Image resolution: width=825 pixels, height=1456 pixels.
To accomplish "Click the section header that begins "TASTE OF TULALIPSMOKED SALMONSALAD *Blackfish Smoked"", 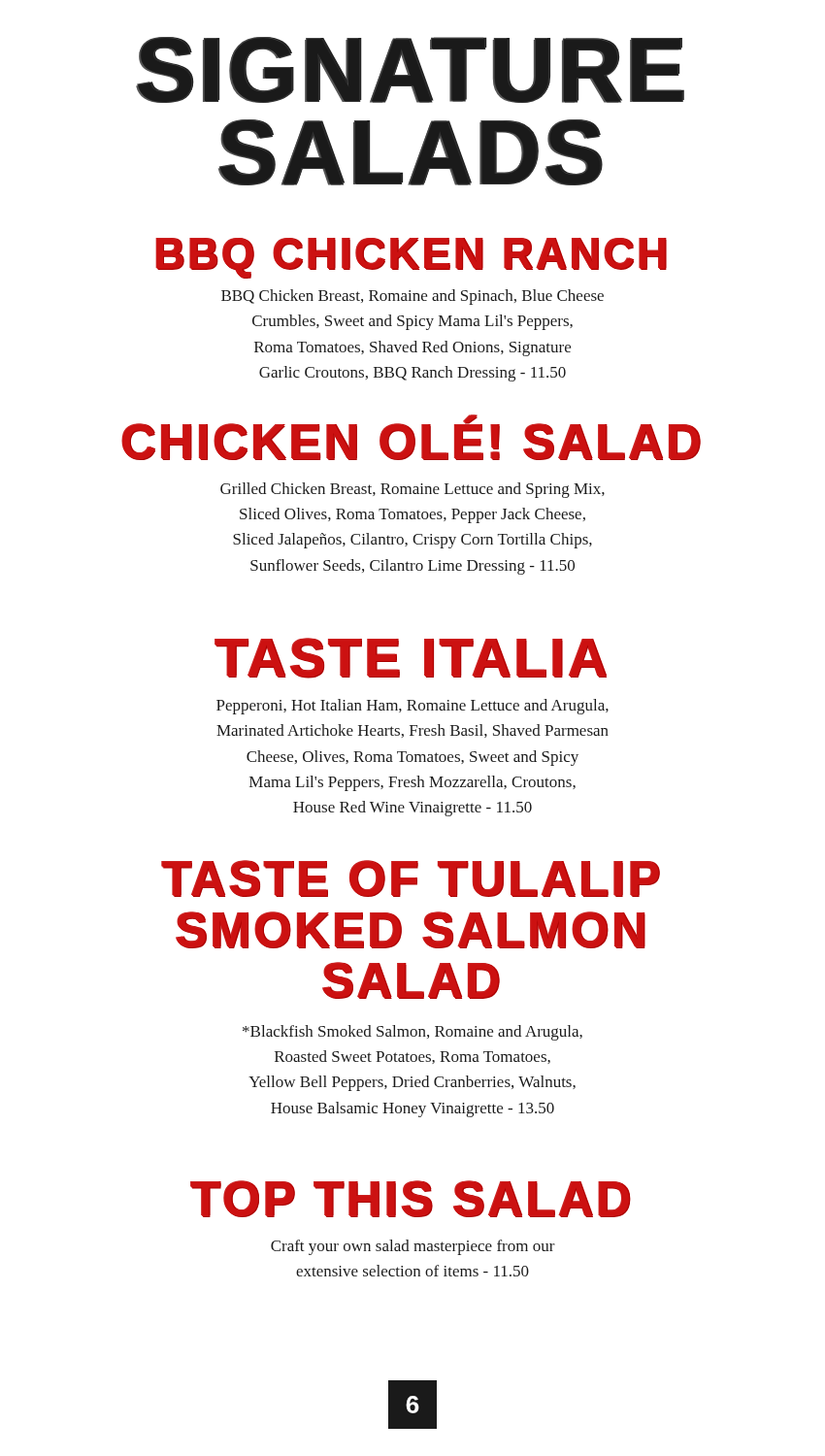I will [412, 988].
